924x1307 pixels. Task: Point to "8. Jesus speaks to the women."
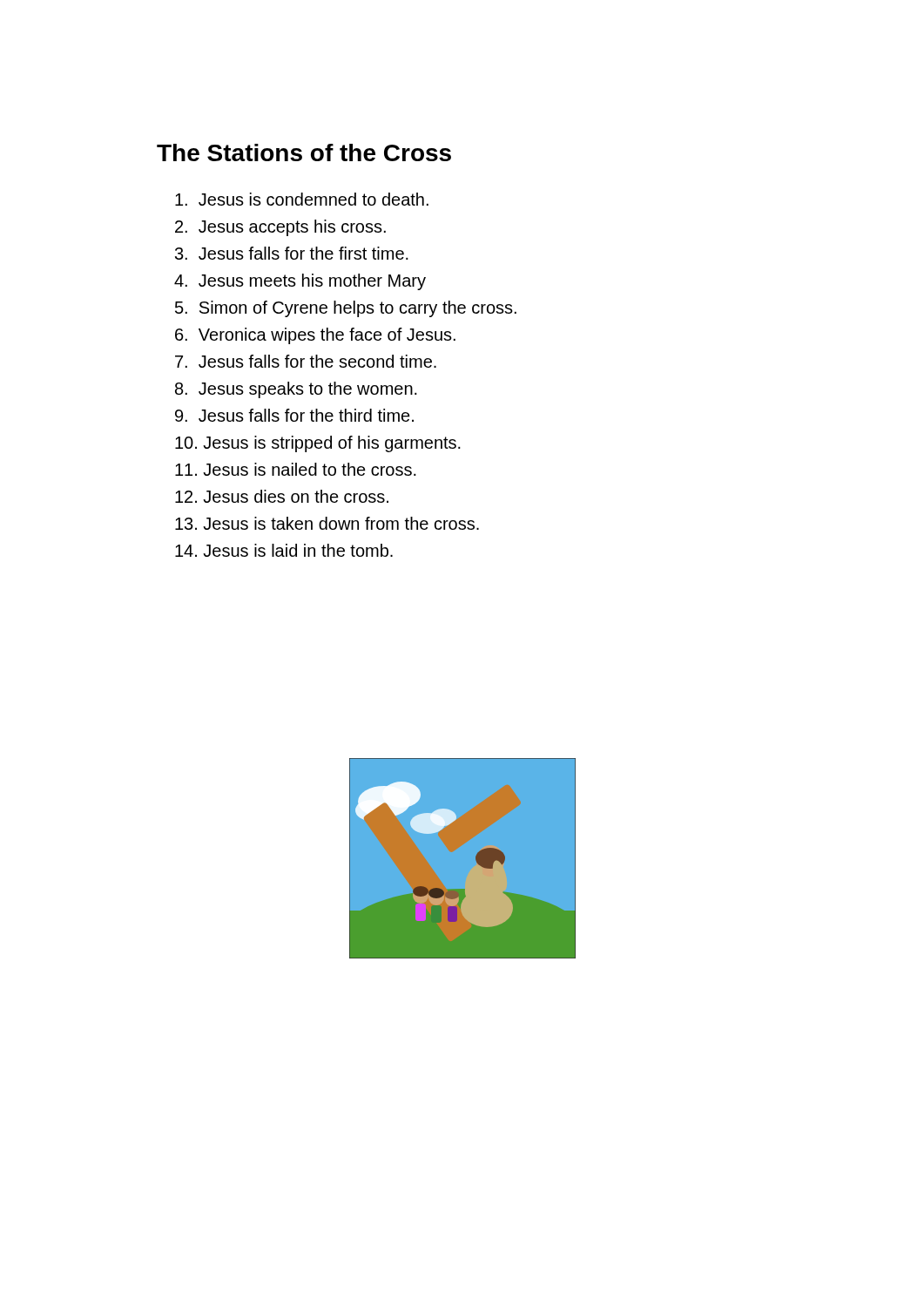296,389
